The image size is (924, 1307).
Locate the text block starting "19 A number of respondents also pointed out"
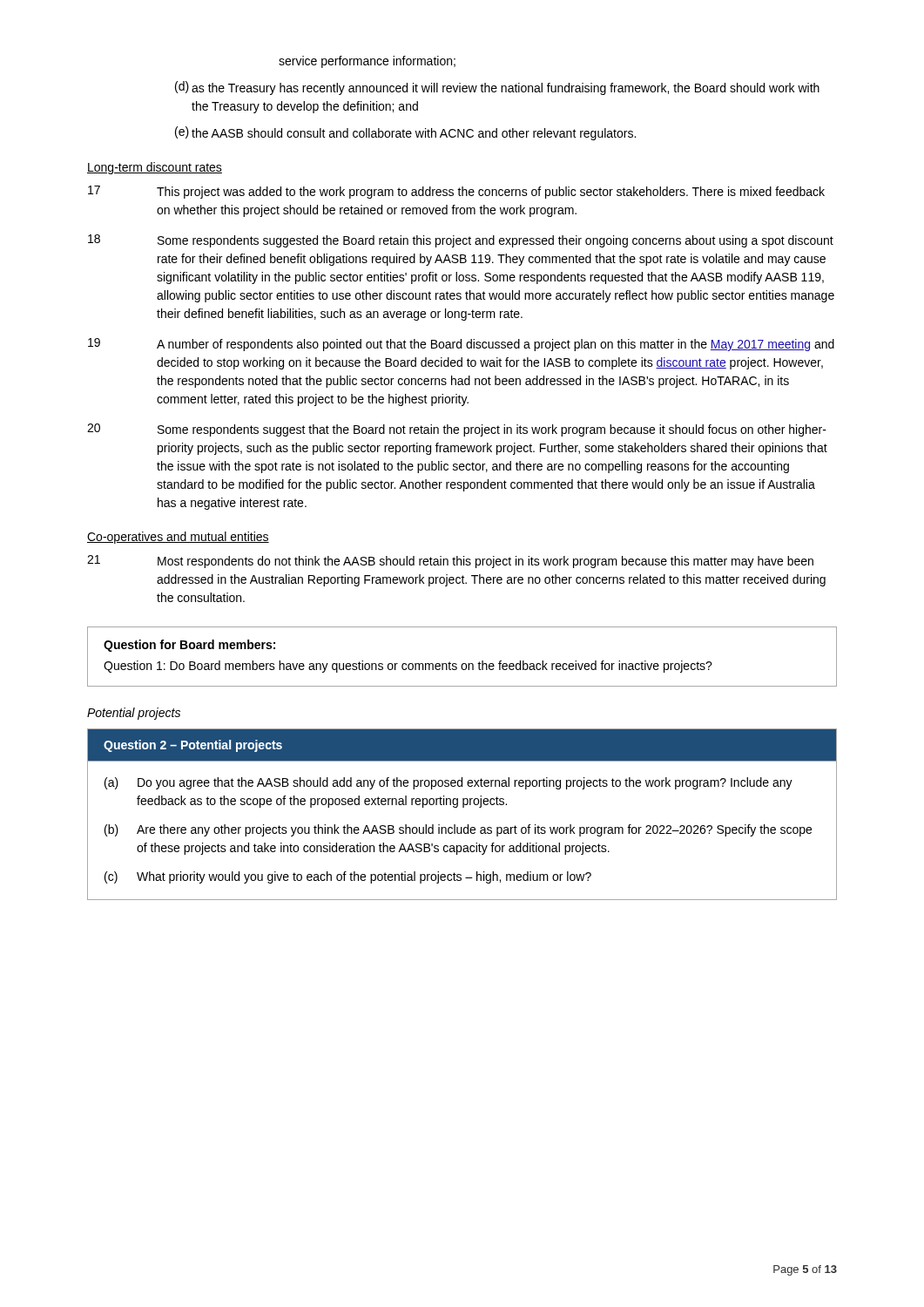coord(462,372)
